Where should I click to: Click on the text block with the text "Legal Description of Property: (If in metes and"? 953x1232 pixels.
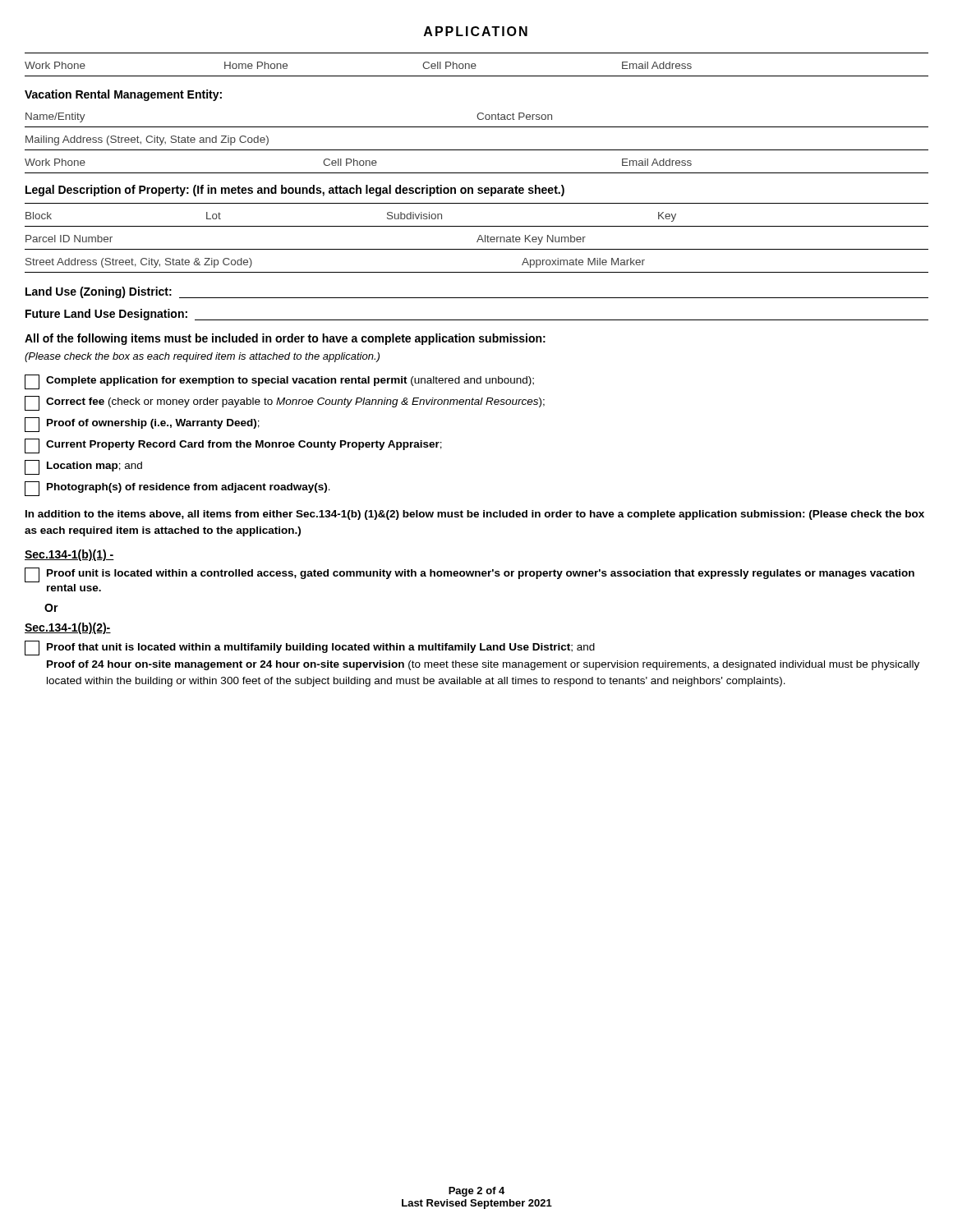pyautogui.click(x=295, y=190)
